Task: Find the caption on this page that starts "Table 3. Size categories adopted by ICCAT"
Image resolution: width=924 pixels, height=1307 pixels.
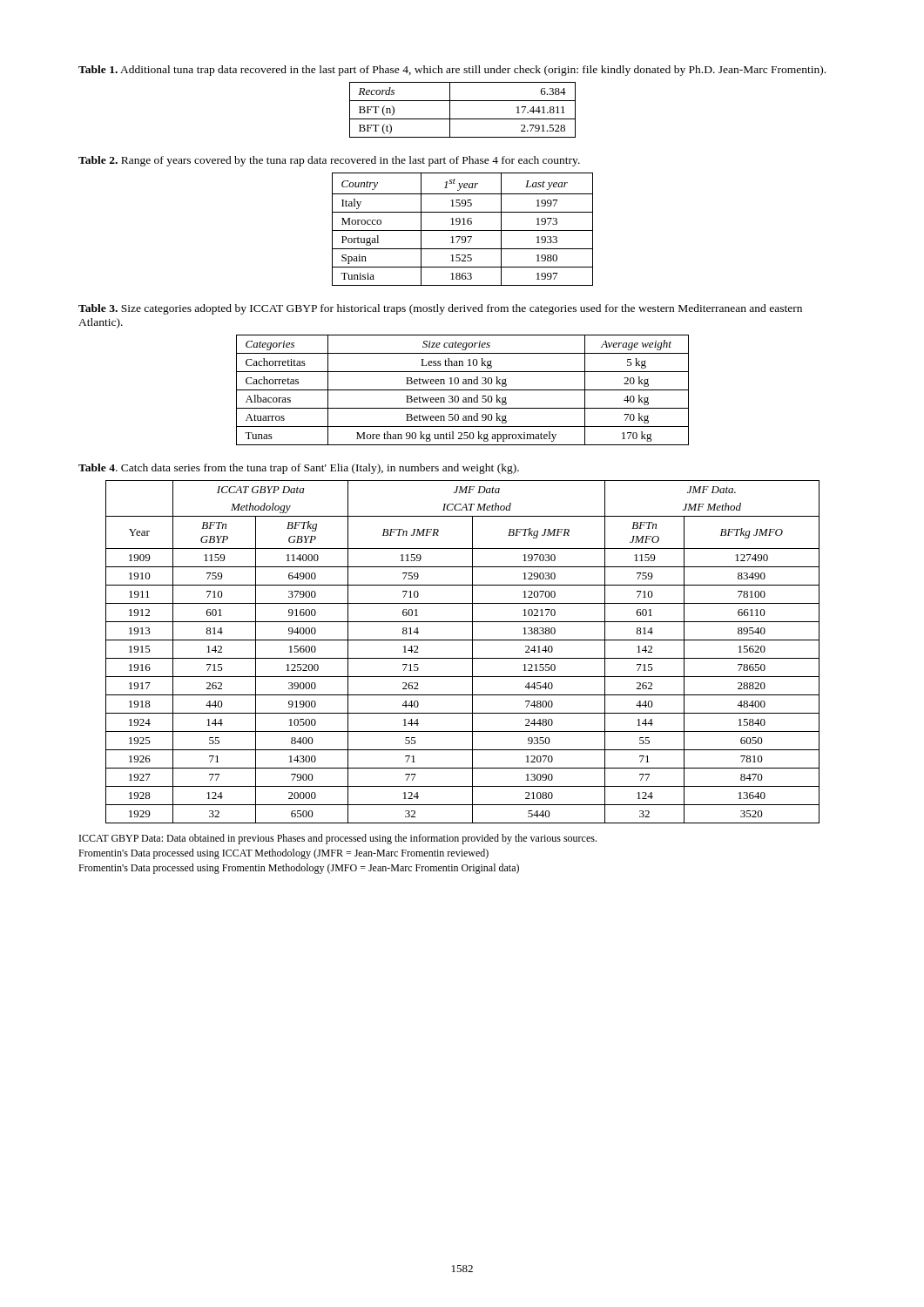Action: pos(440,315)
